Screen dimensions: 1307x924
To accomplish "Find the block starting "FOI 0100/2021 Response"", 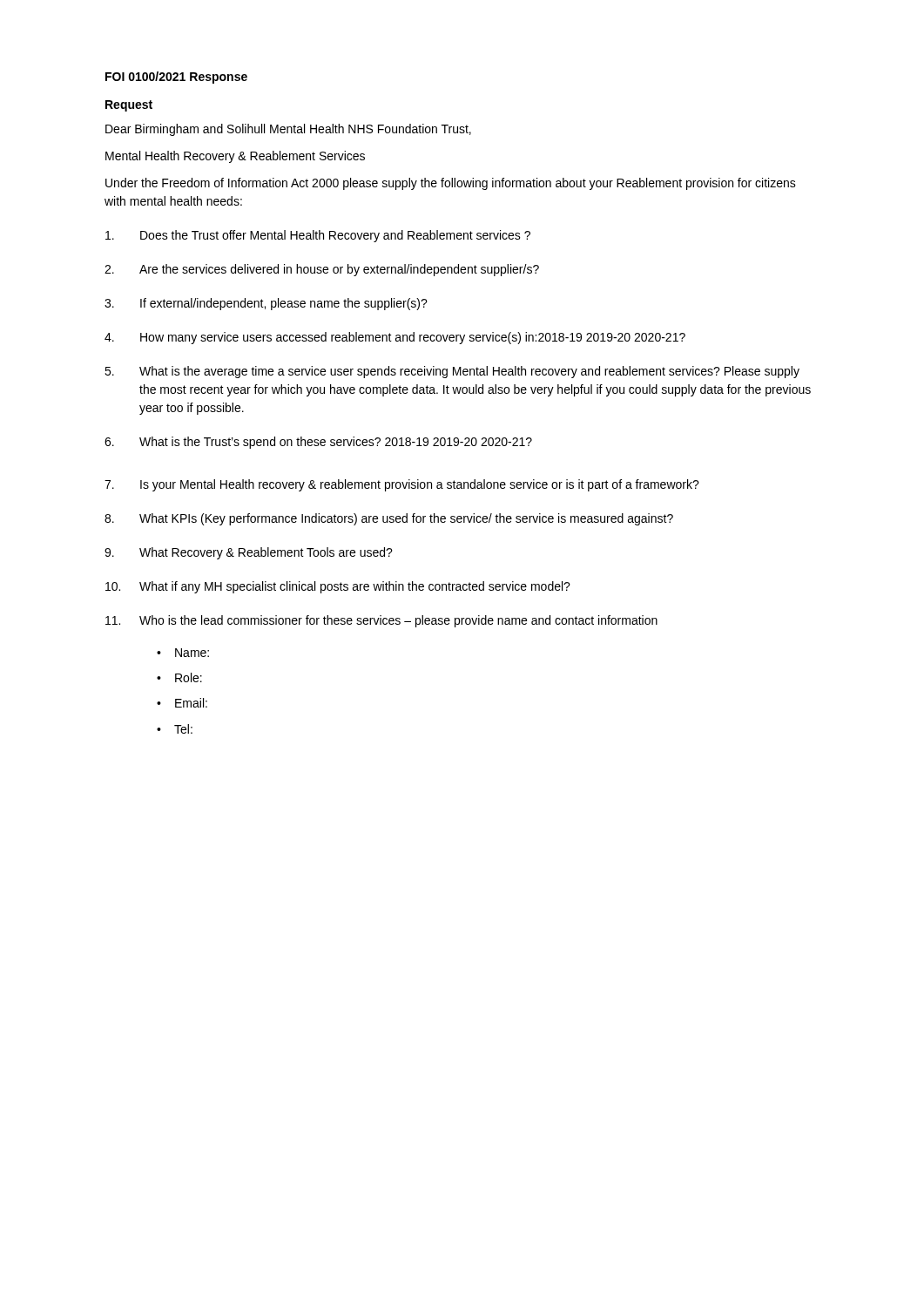I will (176, 77).
